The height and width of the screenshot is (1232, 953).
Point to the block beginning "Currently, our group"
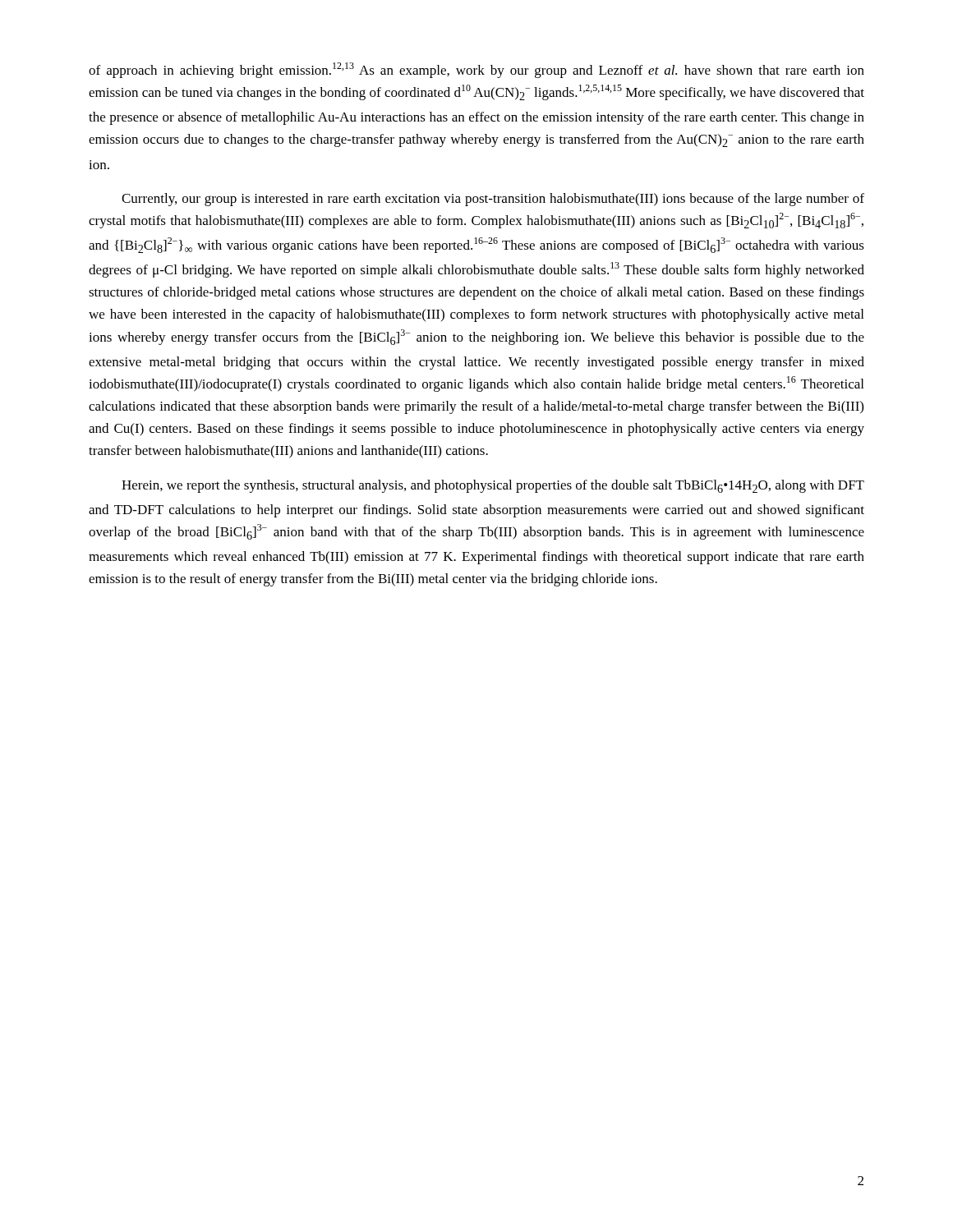pos(476,325)
